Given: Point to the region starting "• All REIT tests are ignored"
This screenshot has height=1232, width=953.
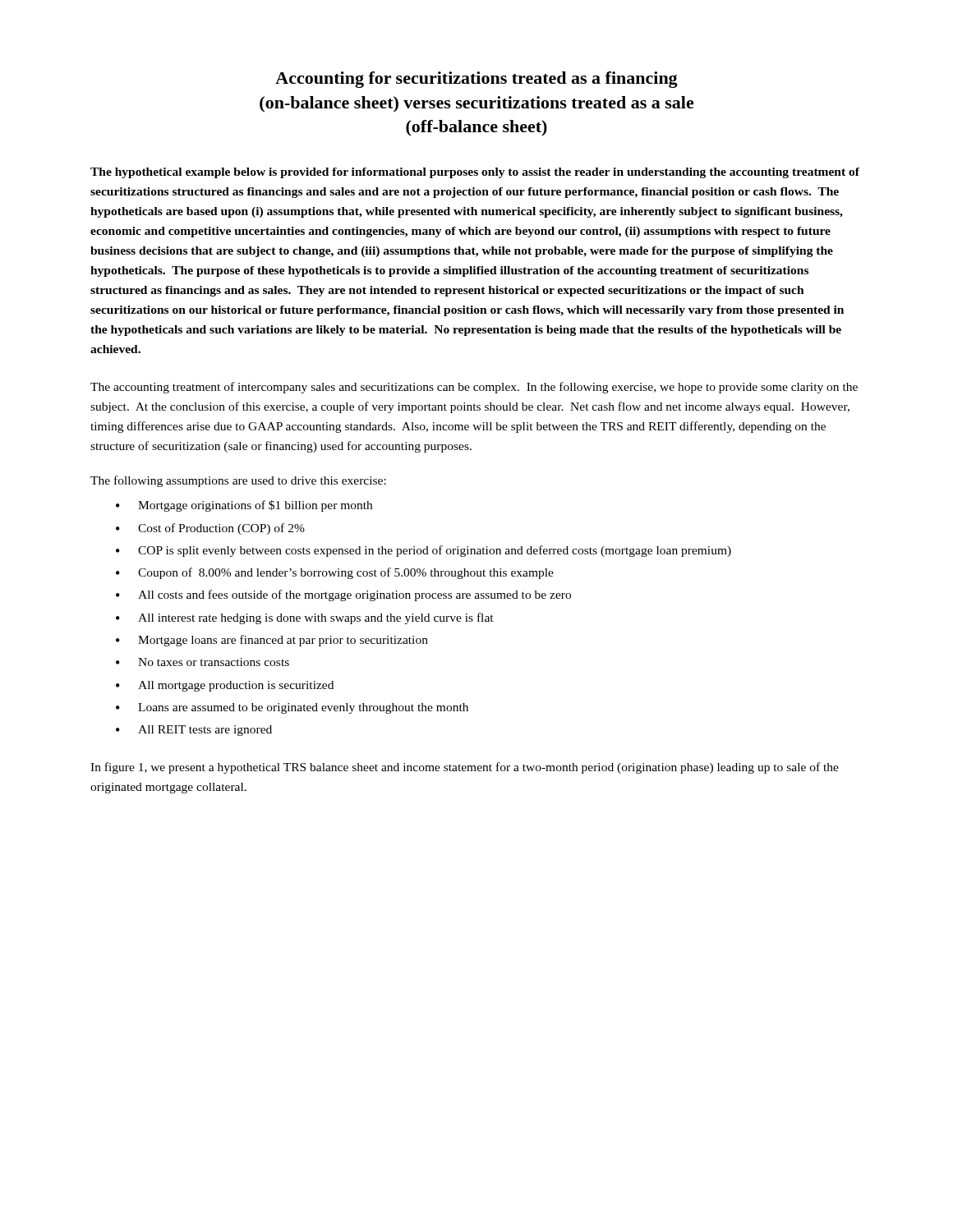Looking at the screenshot, I should (194, 731).
